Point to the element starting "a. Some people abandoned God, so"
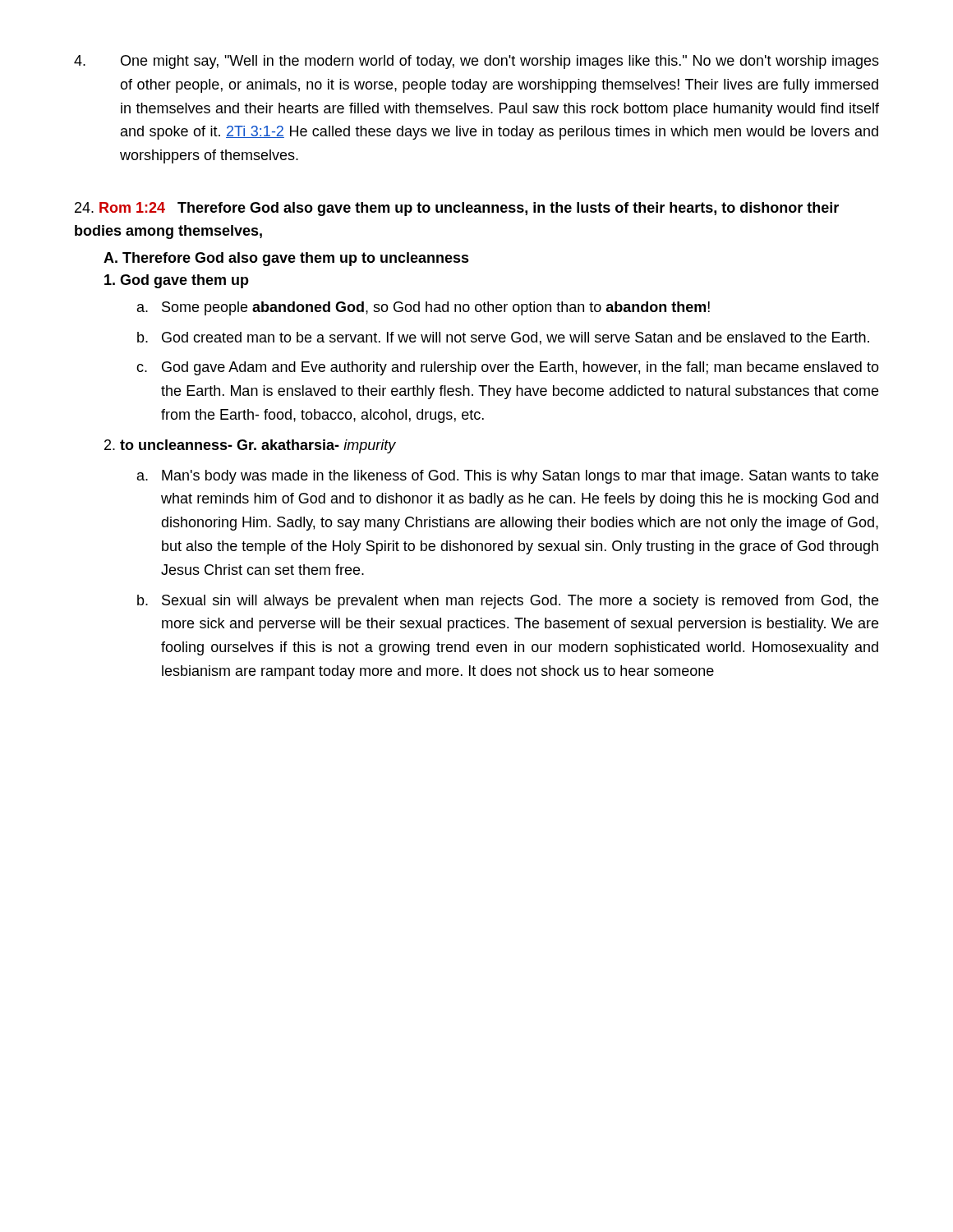Screen dimensions: 1232x953 [x=508, y=307]
